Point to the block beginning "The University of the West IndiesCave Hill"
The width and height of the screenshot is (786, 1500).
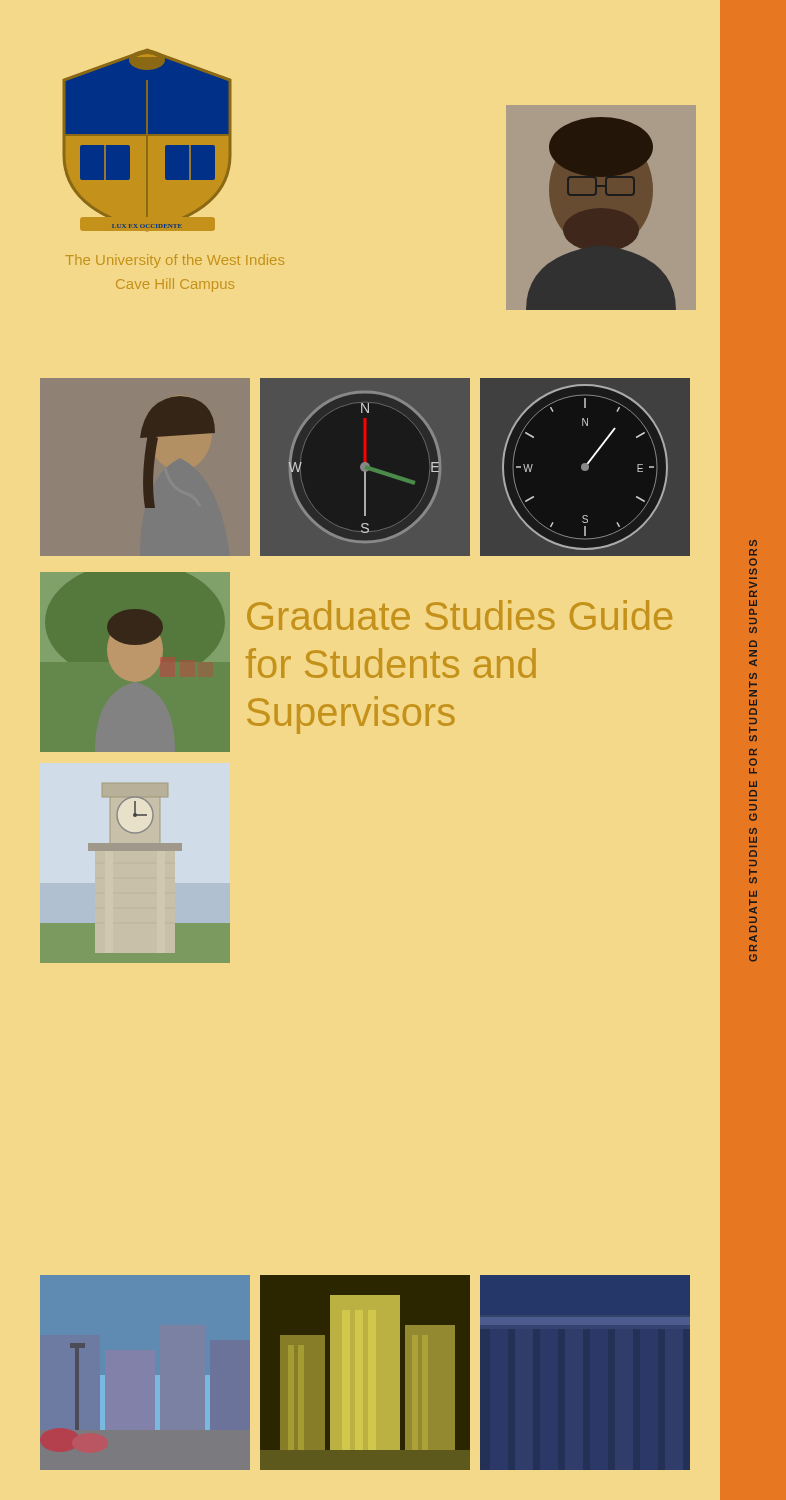175,272
